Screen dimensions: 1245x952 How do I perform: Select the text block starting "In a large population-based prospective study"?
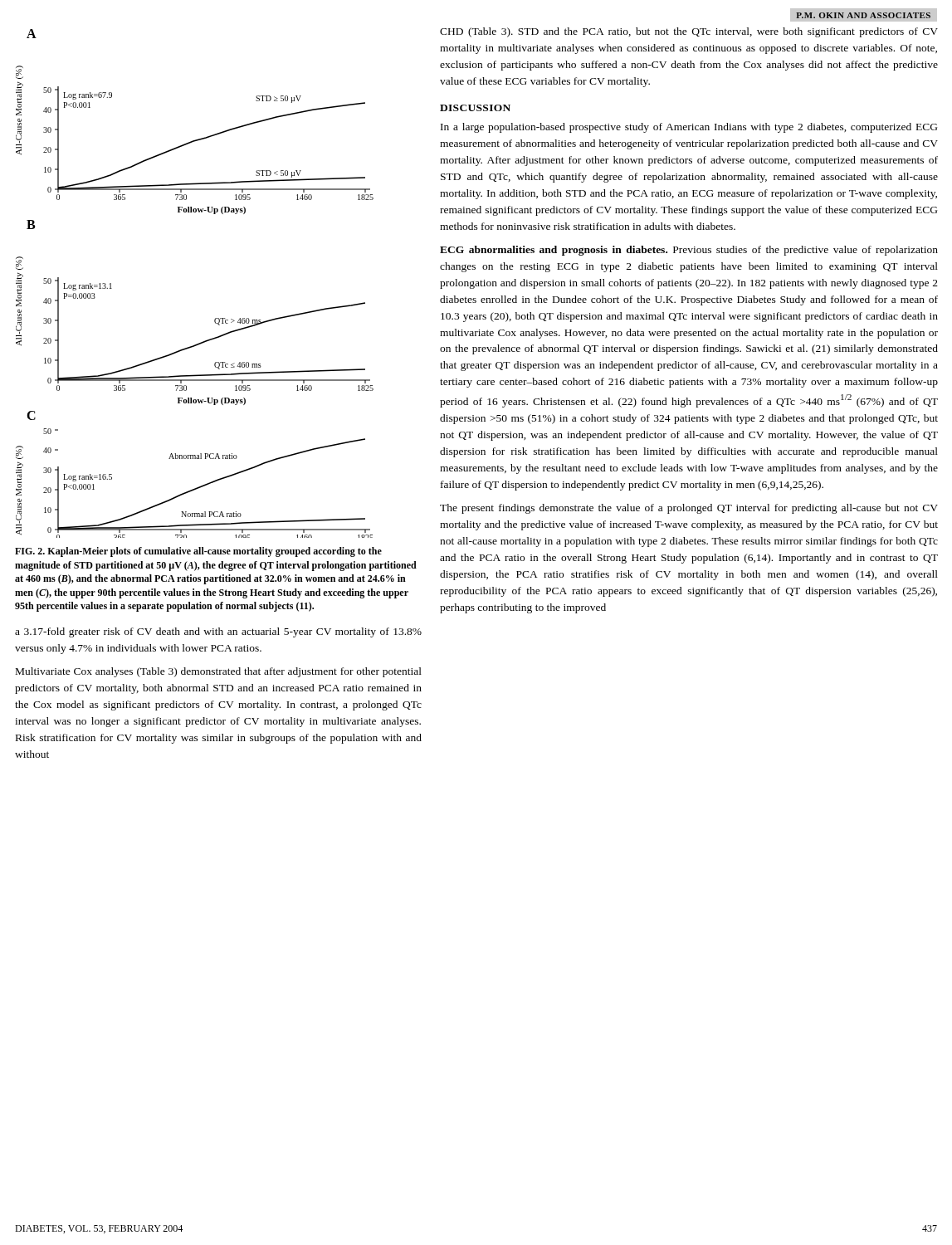[x=689, y=367]
